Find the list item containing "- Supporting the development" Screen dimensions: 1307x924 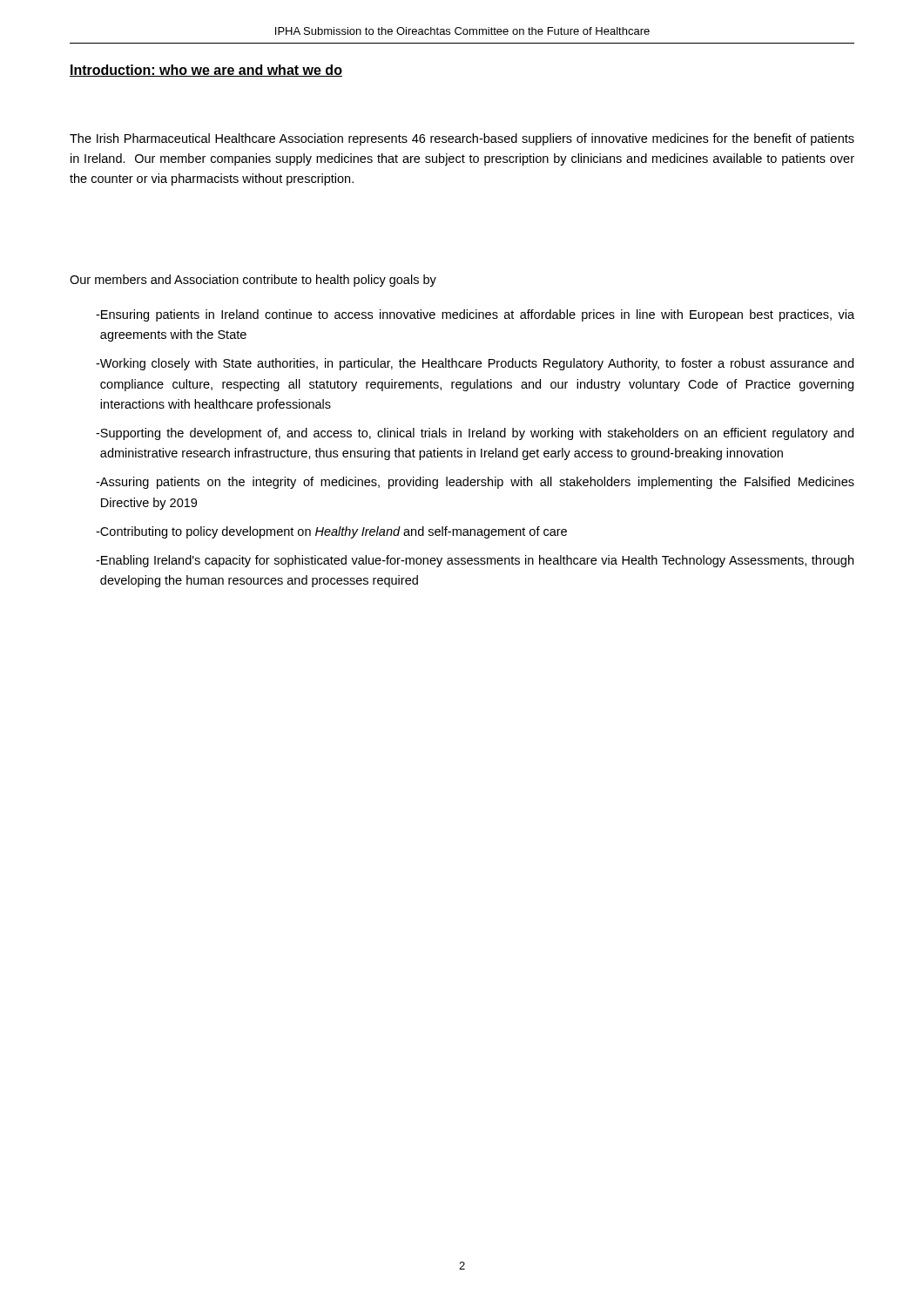pyautogui.click(x=462, y=444)
